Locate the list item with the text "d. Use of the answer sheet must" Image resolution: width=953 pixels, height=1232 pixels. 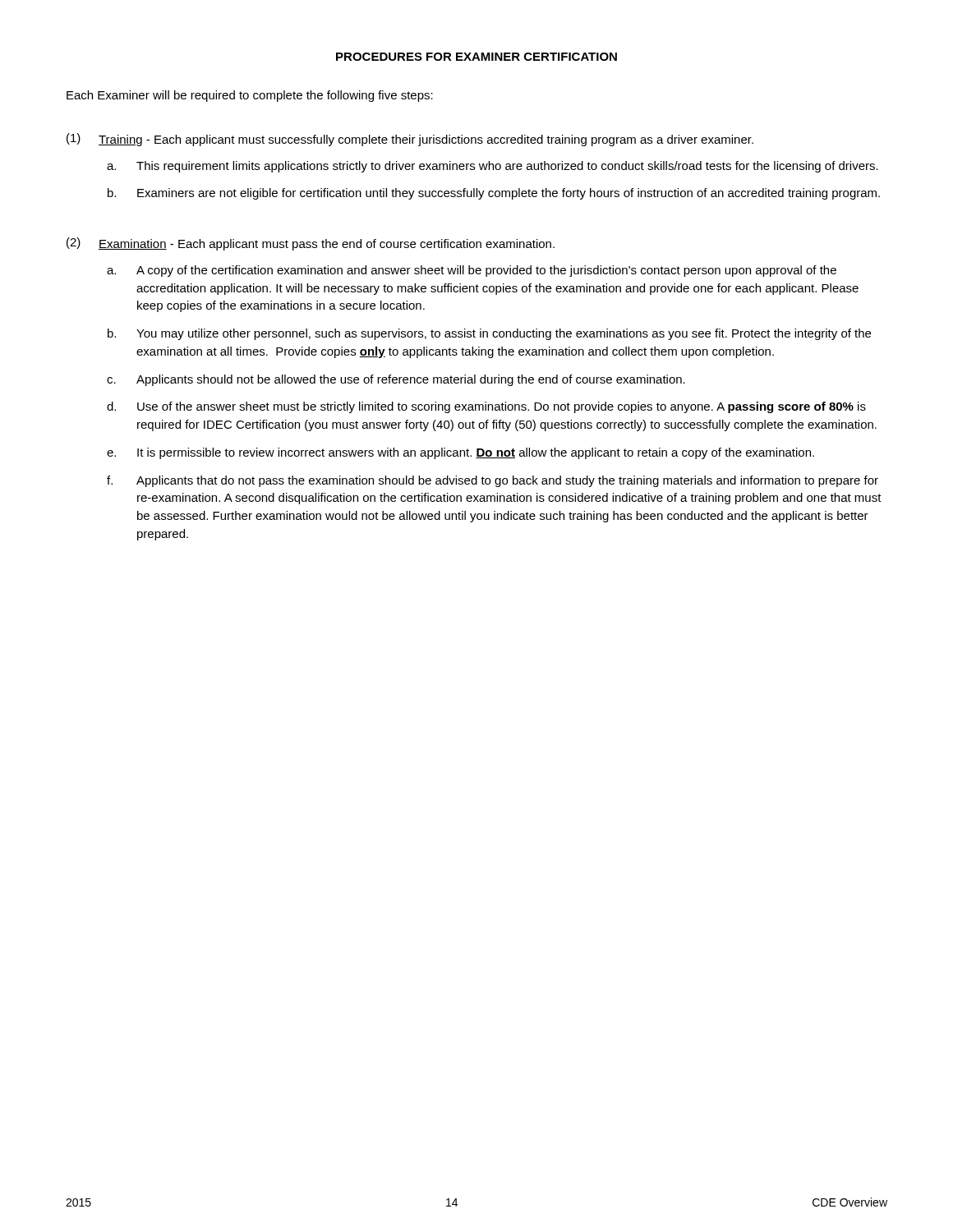(497, 416)
